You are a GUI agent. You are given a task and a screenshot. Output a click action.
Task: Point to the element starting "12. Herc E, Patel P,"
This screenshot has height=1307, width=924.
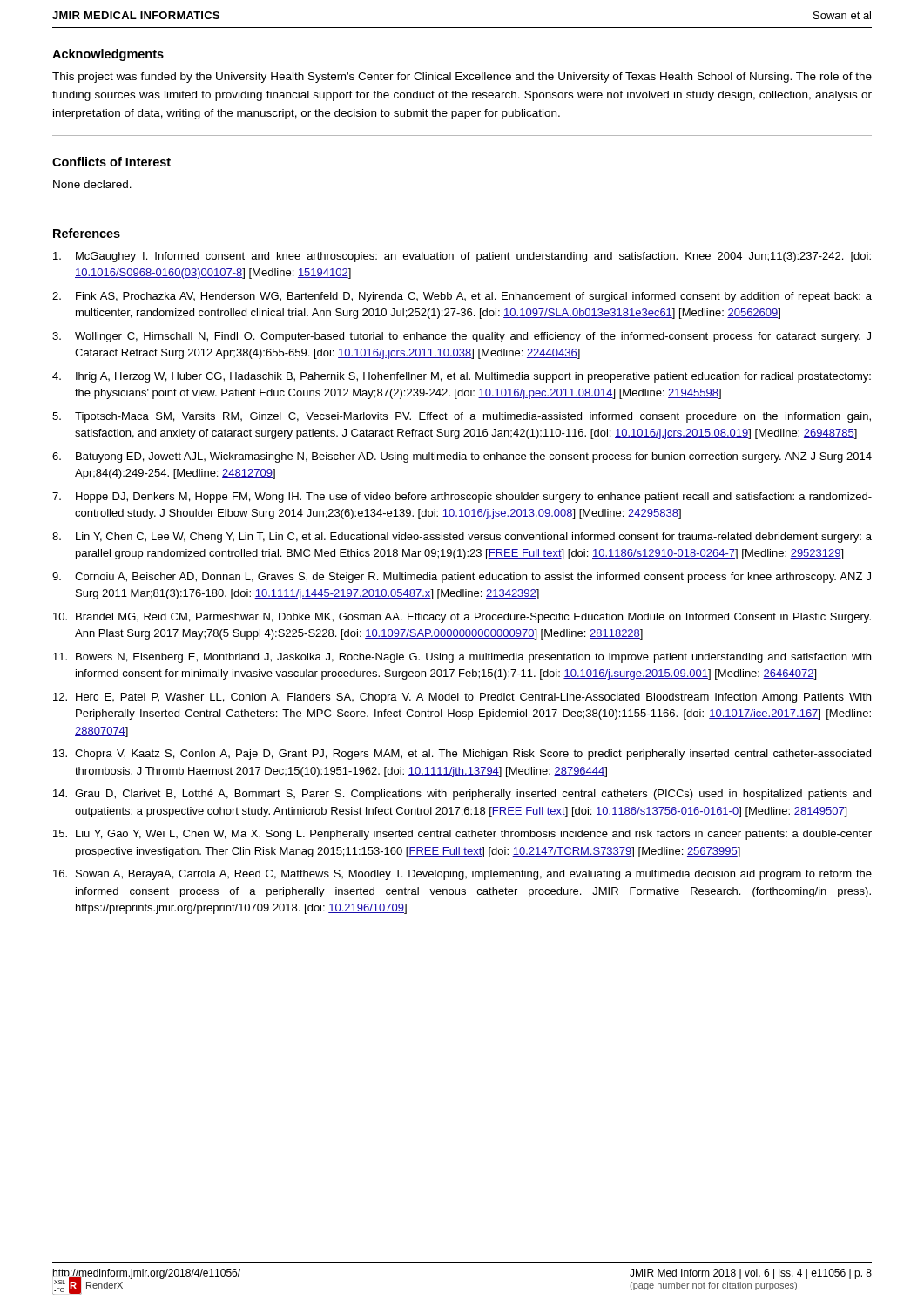tap(462, 714)
